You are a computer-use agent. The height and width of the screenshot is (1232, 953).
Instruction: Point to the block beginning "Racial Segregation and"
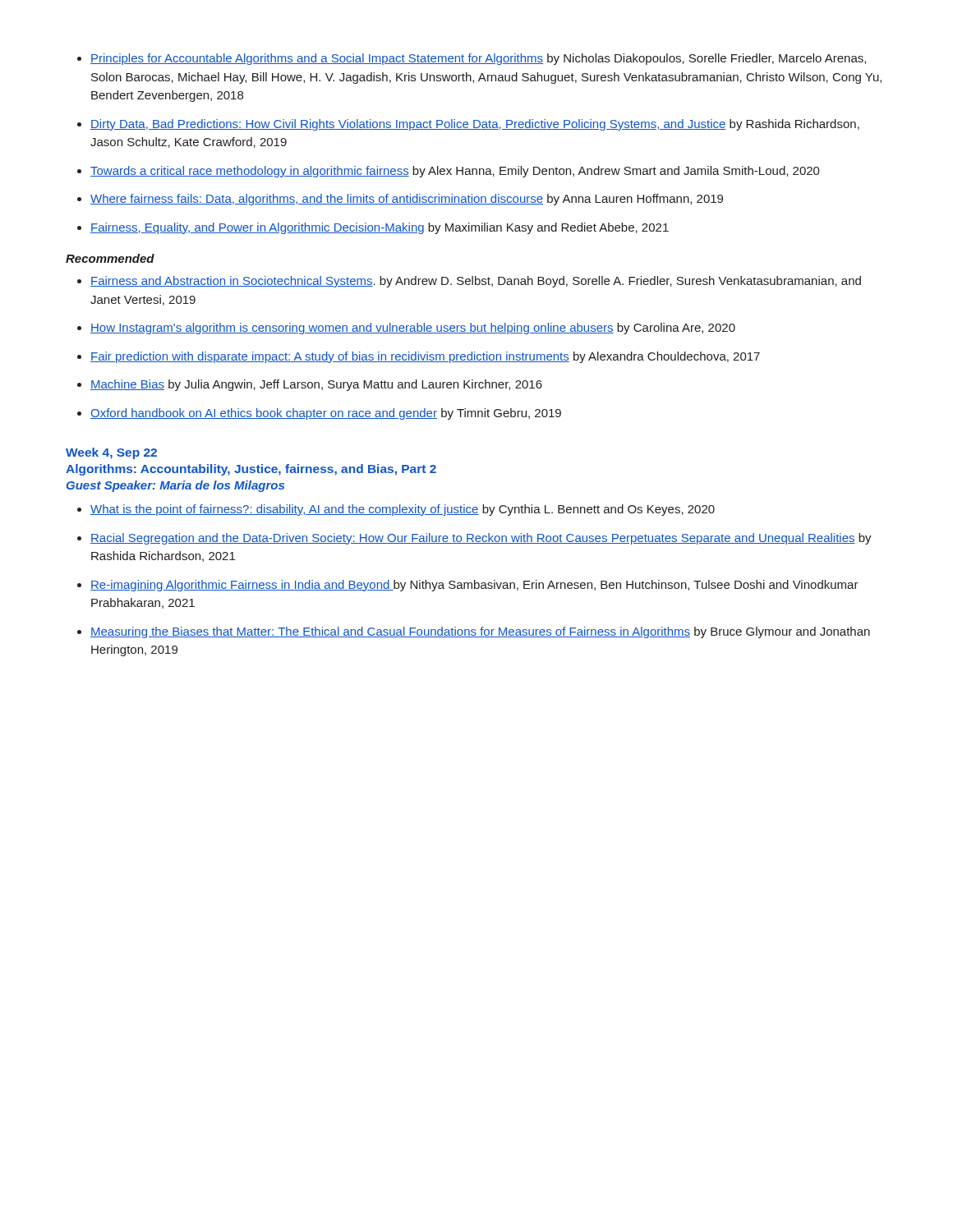click(x=481, y=546)
